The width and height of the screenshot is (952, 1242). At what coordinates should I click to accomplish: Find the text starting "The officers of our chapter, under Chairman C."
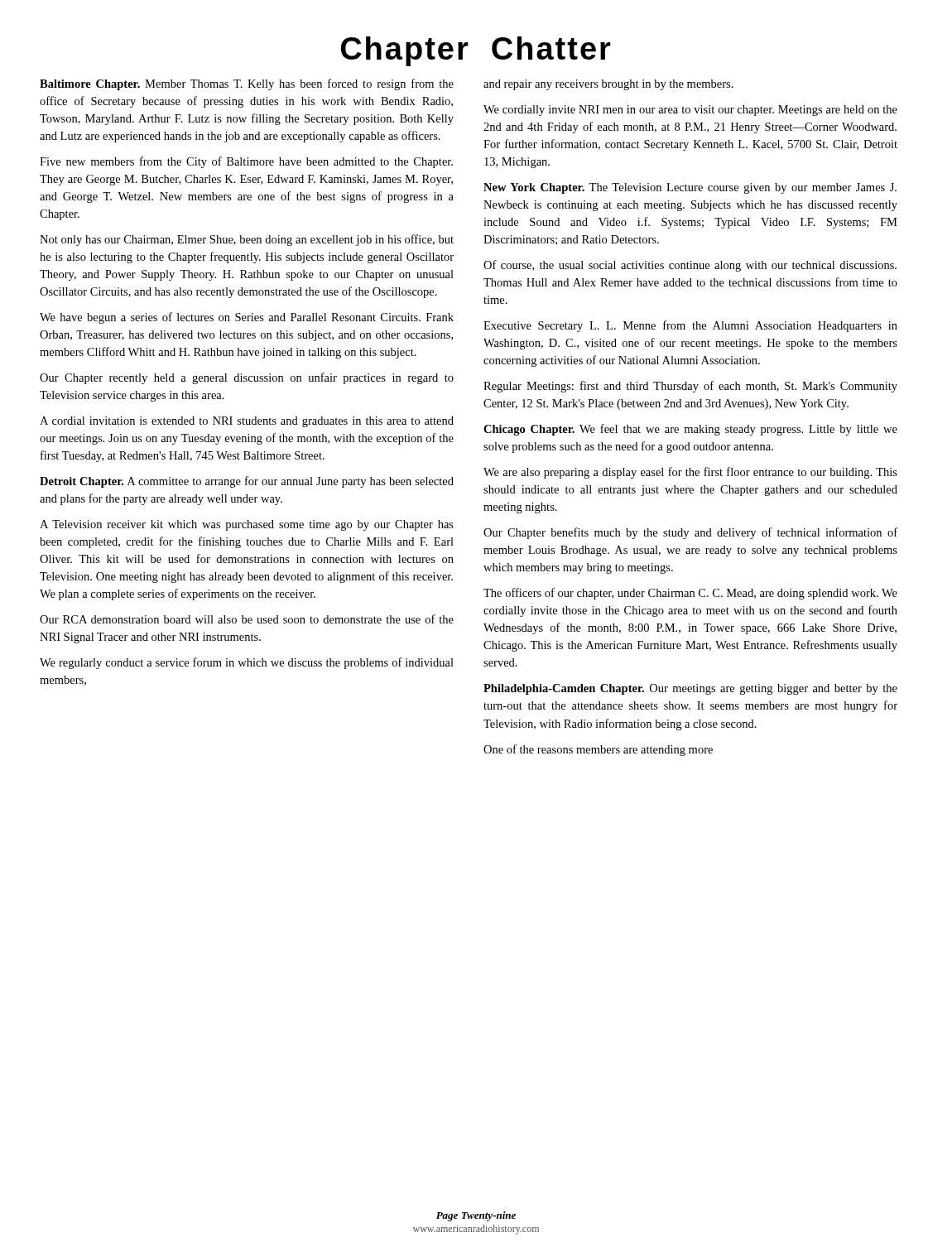click(690, 628)
